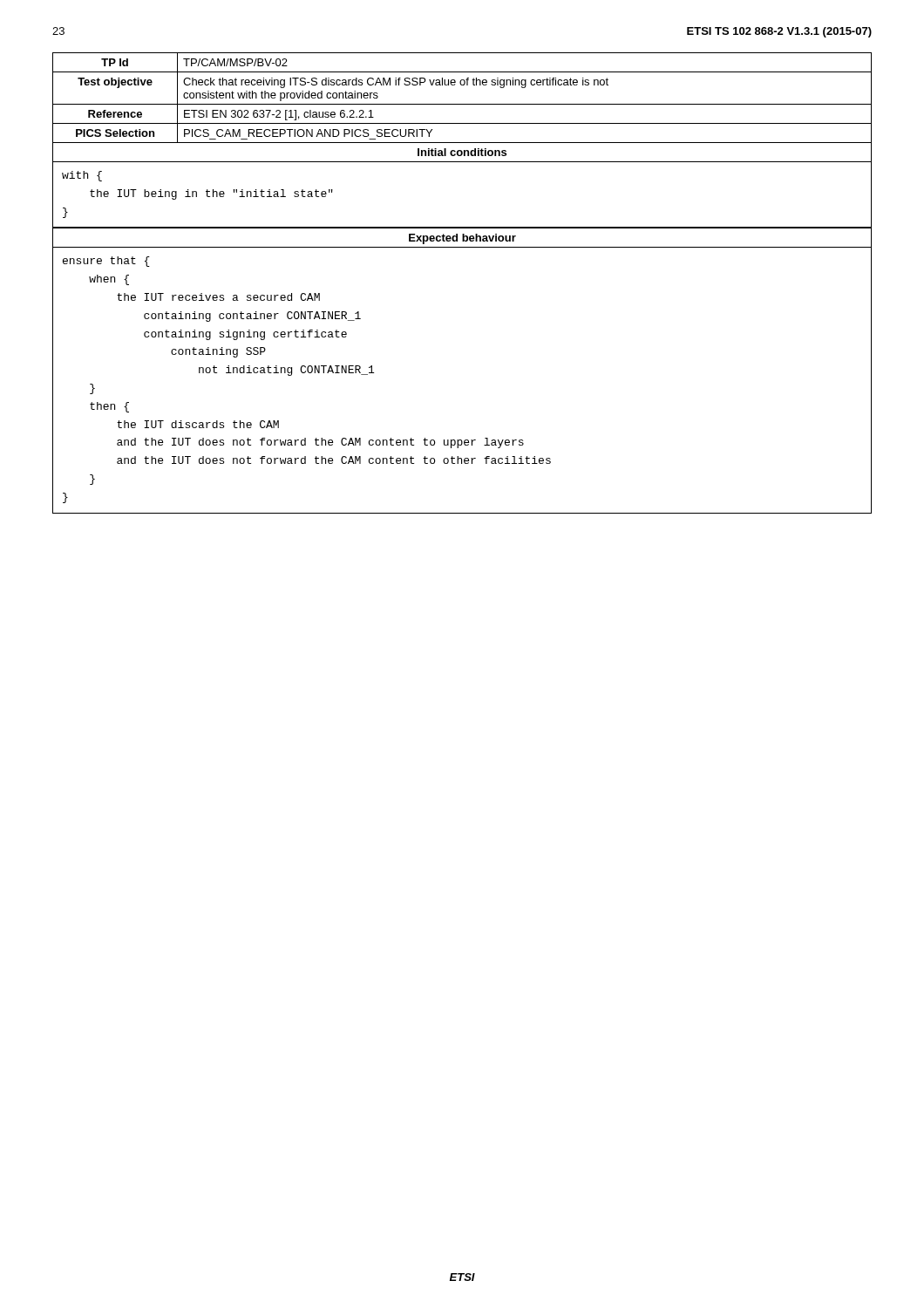Select the region starting "with { the IUT being in the"

(462, 195)
